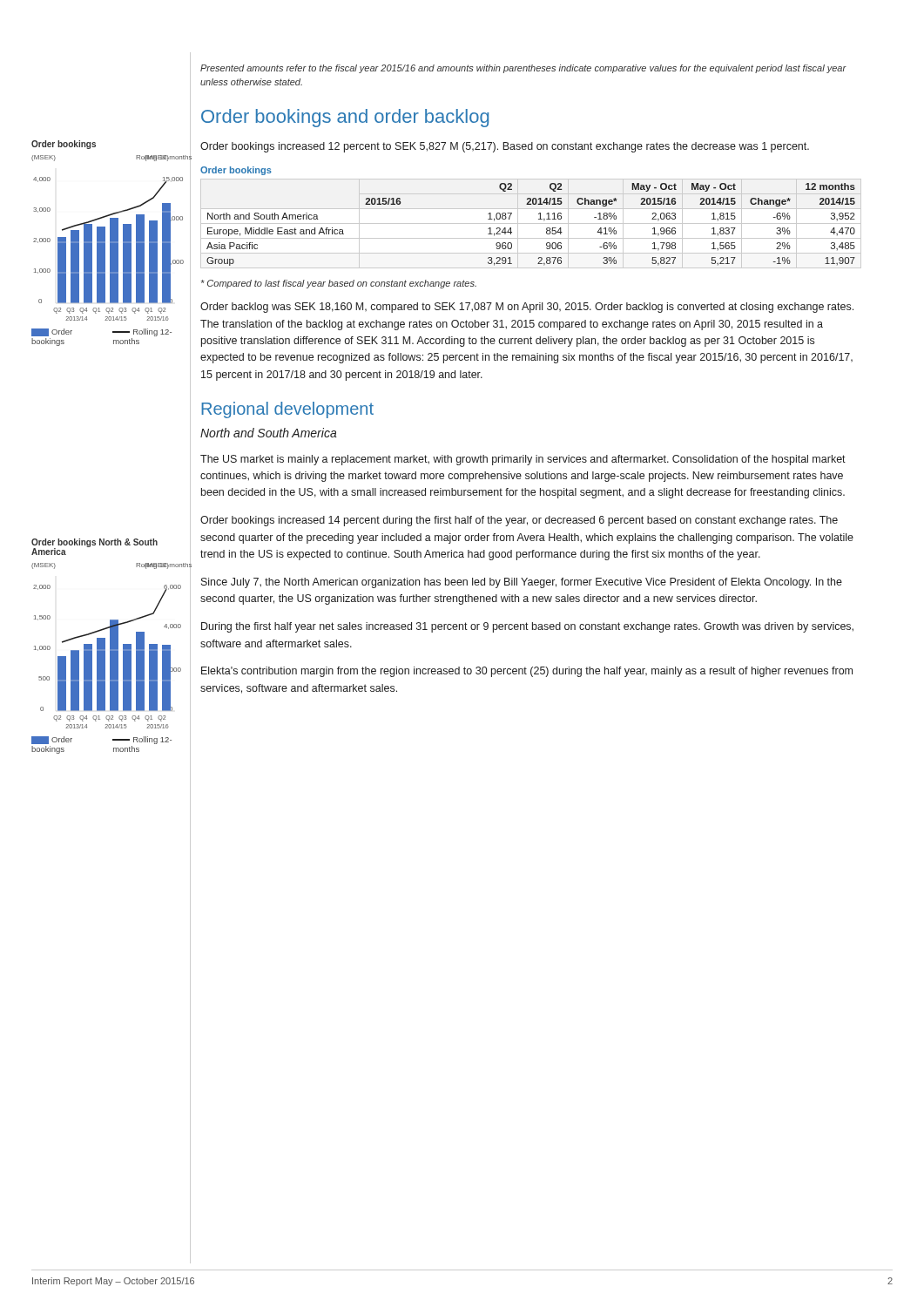Select the section header containing "Order bookings"
Viewport: 924px width, 1307px height.
pos(531,170)
